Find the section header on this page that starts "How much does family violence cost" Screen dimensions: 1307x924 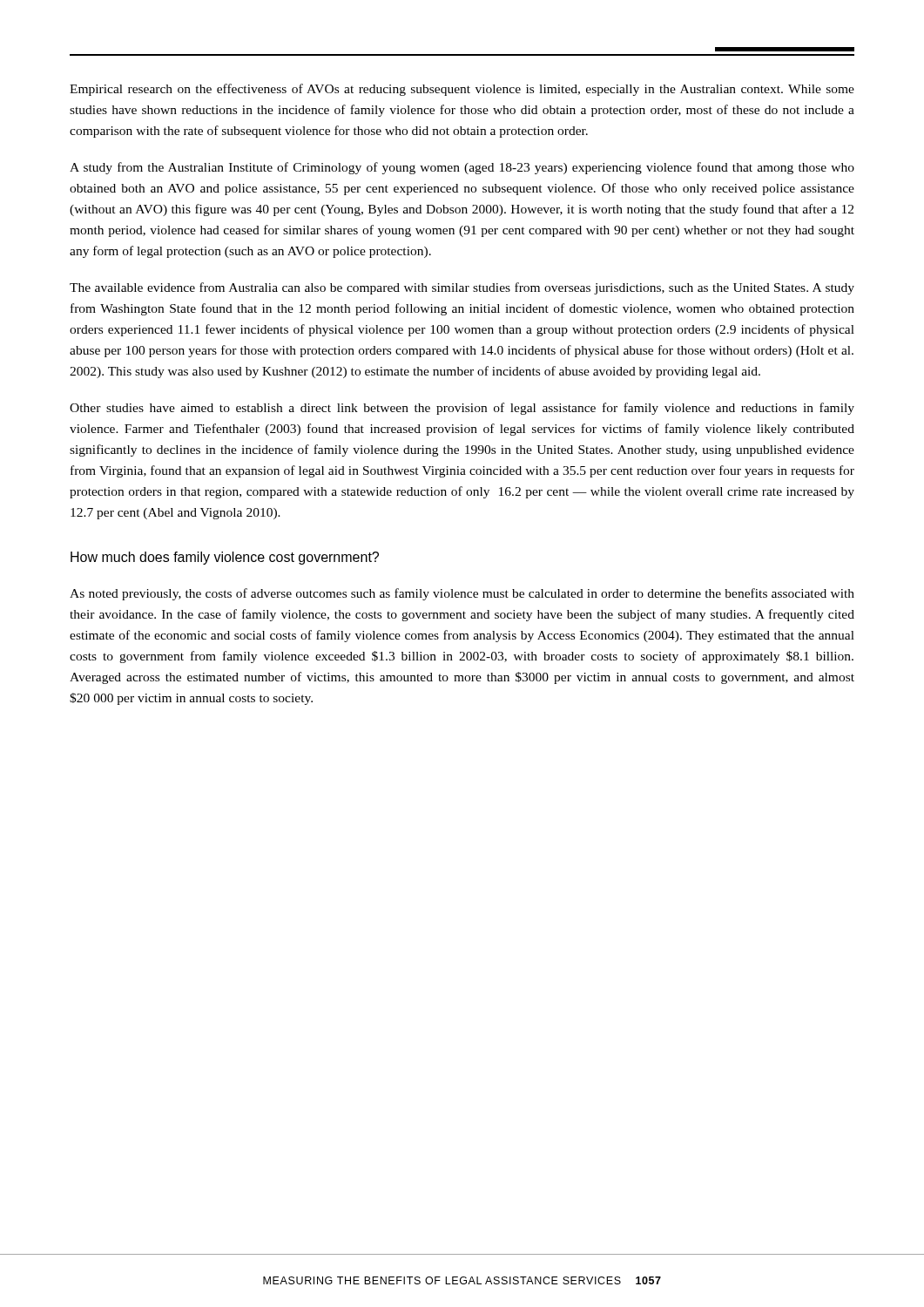coord(225,558)
